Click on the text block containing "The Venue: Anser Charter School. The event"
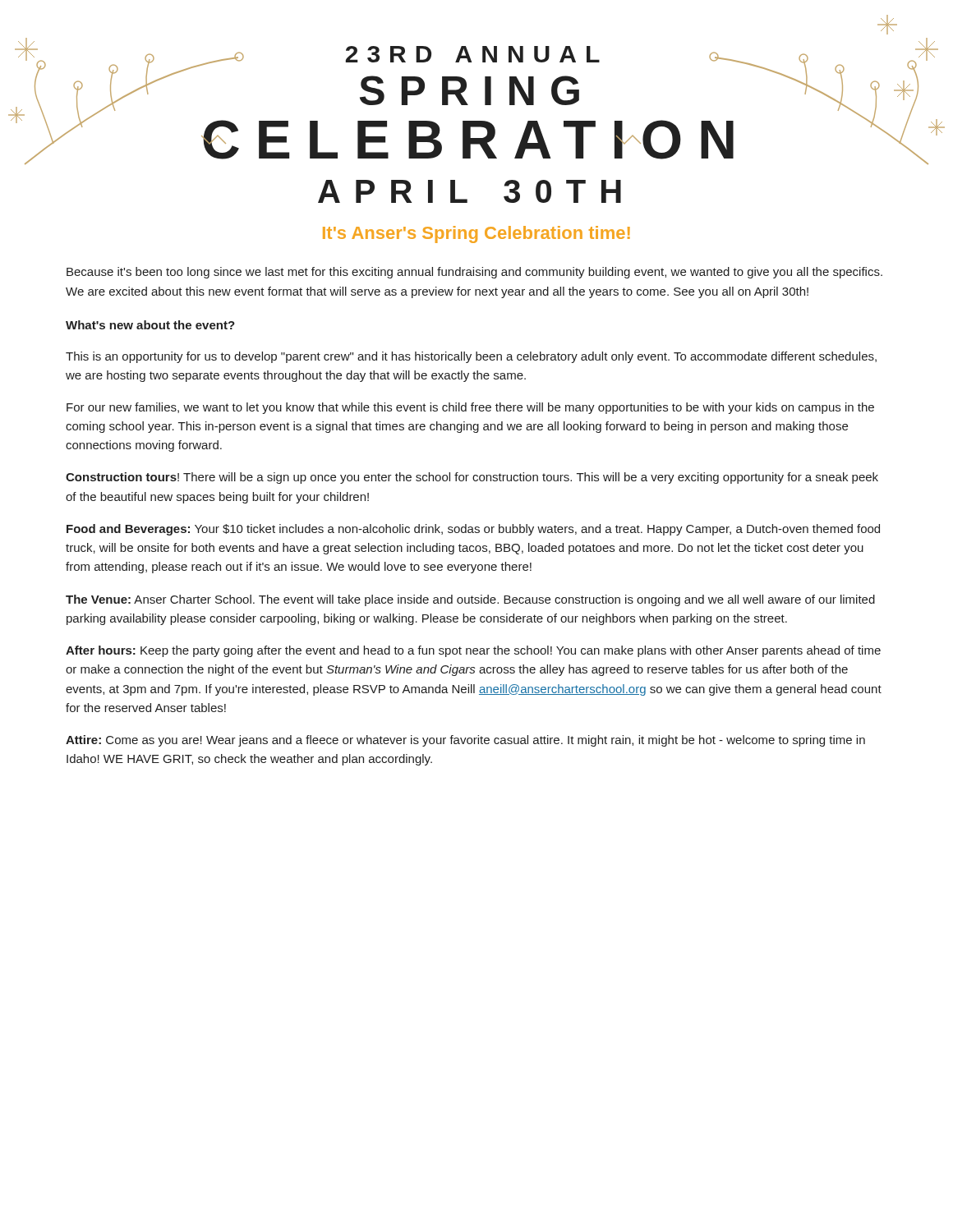 click(x=470, y=608)
